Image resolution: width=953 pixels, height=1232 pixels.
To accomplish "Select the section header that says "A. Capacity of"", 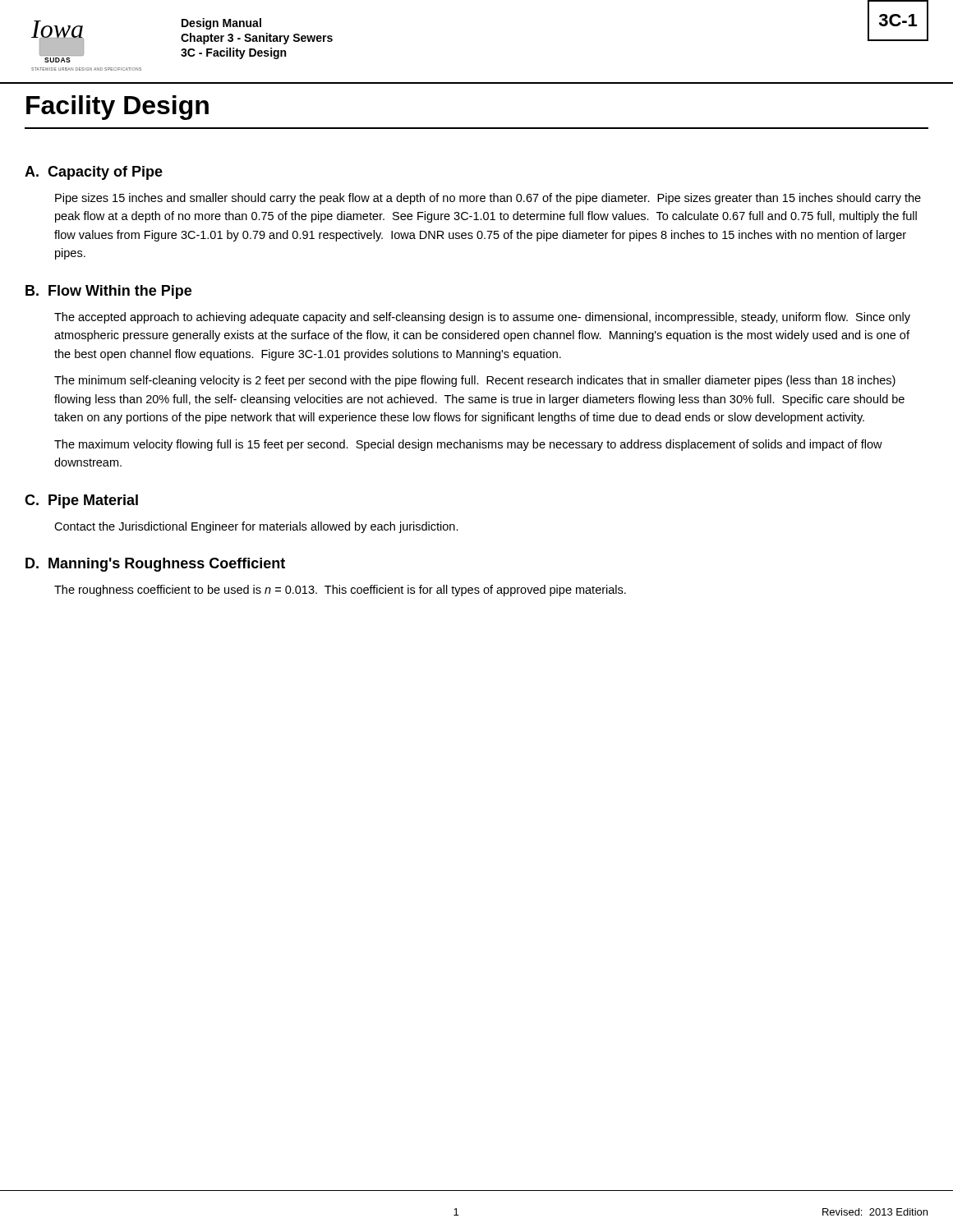I will tap(94, 172).
